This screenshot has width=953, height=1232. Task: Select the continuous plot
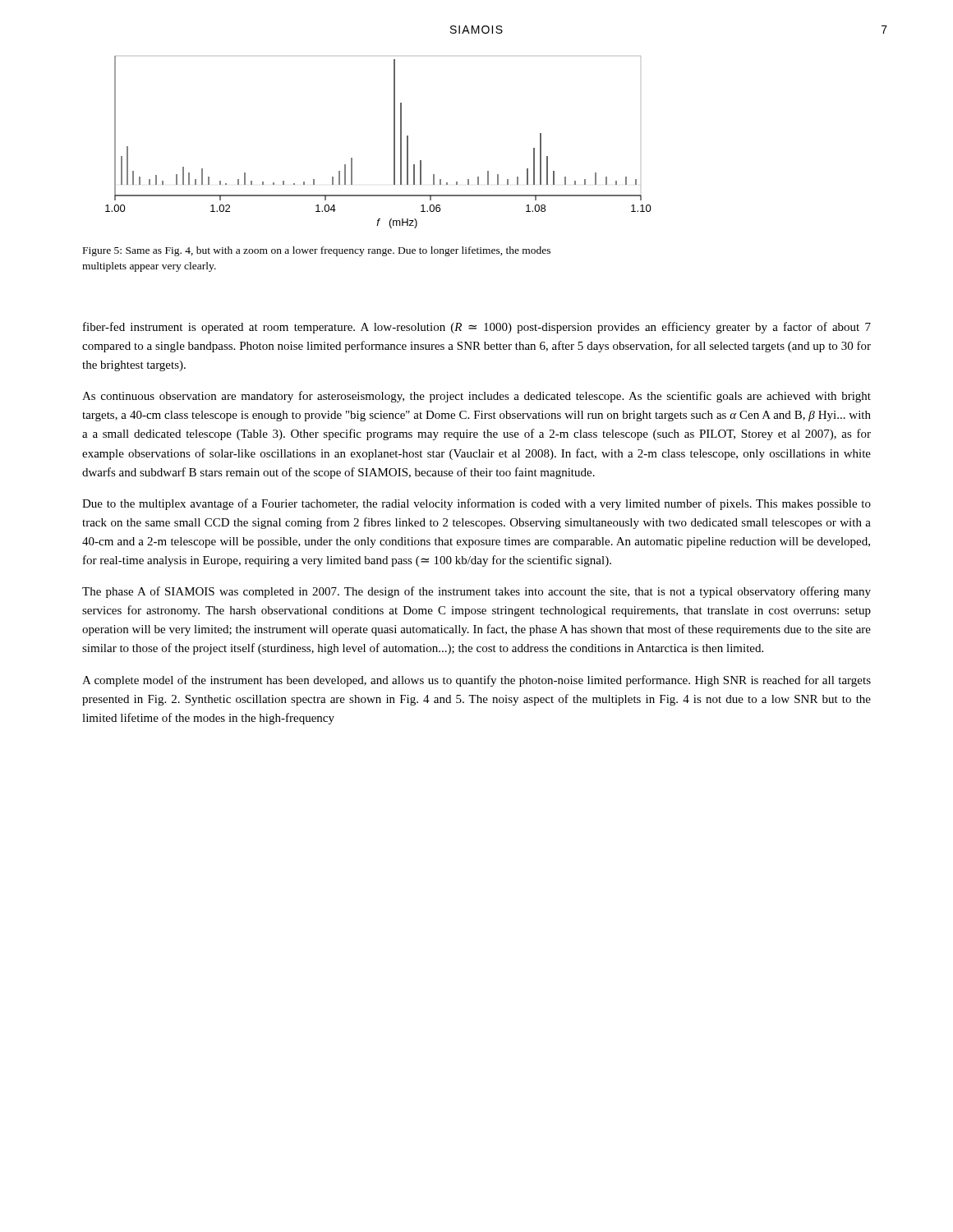[x=370, y=140]
